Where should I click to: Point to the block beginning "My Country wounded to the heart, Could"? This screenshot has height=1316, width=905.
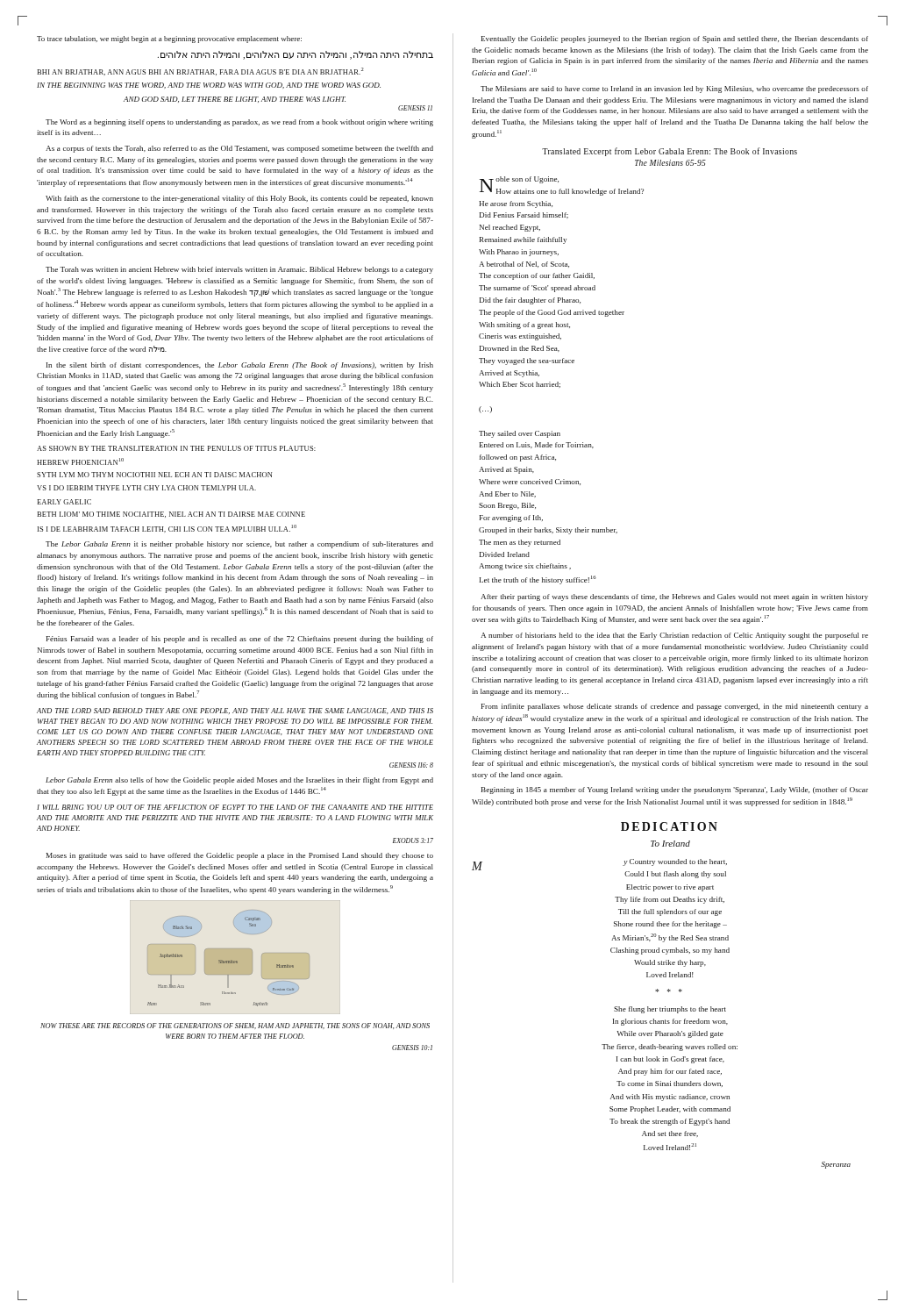coord(477,868)
